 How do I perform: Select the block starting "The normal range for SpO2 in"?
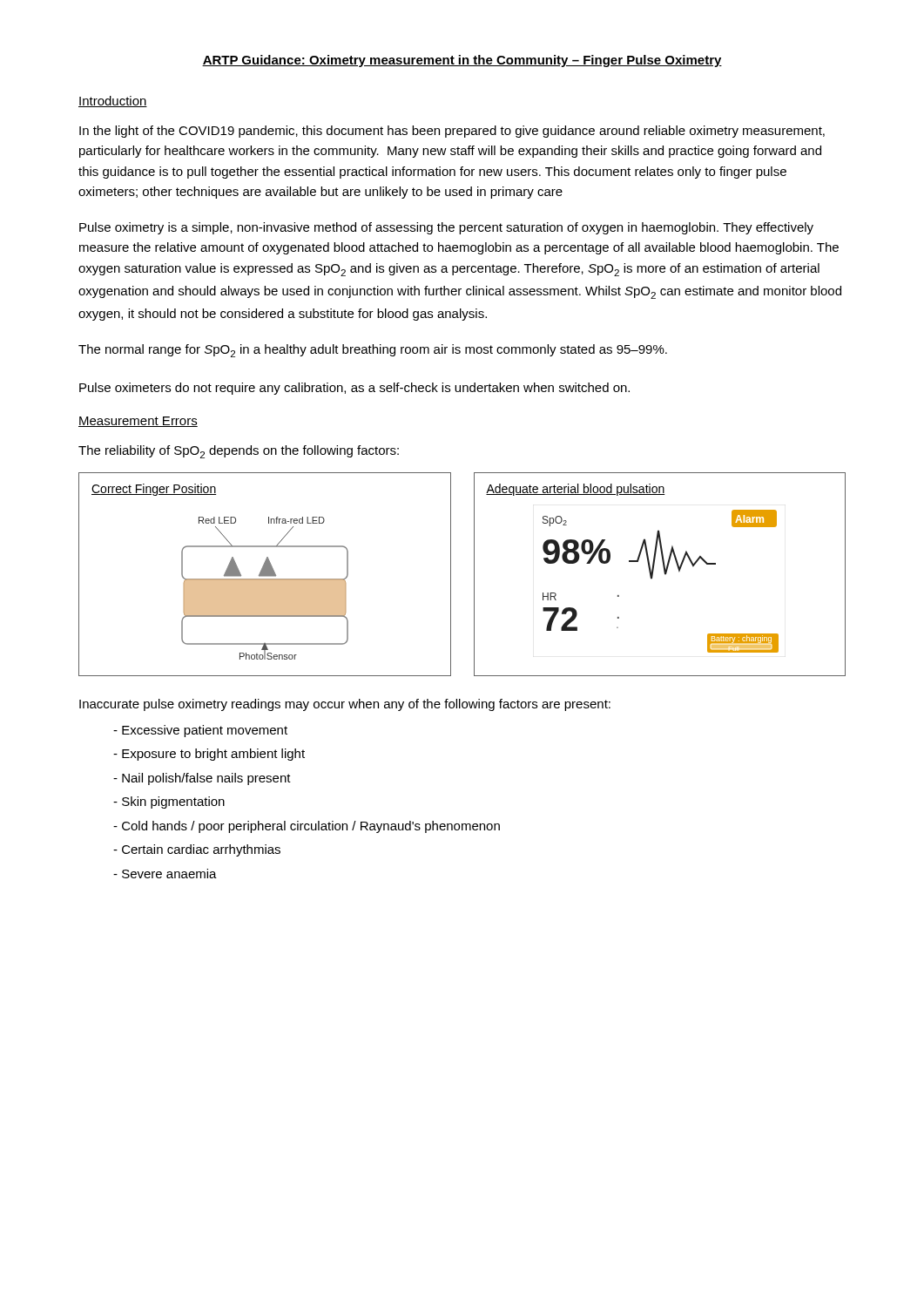click(x=373, y=350)
